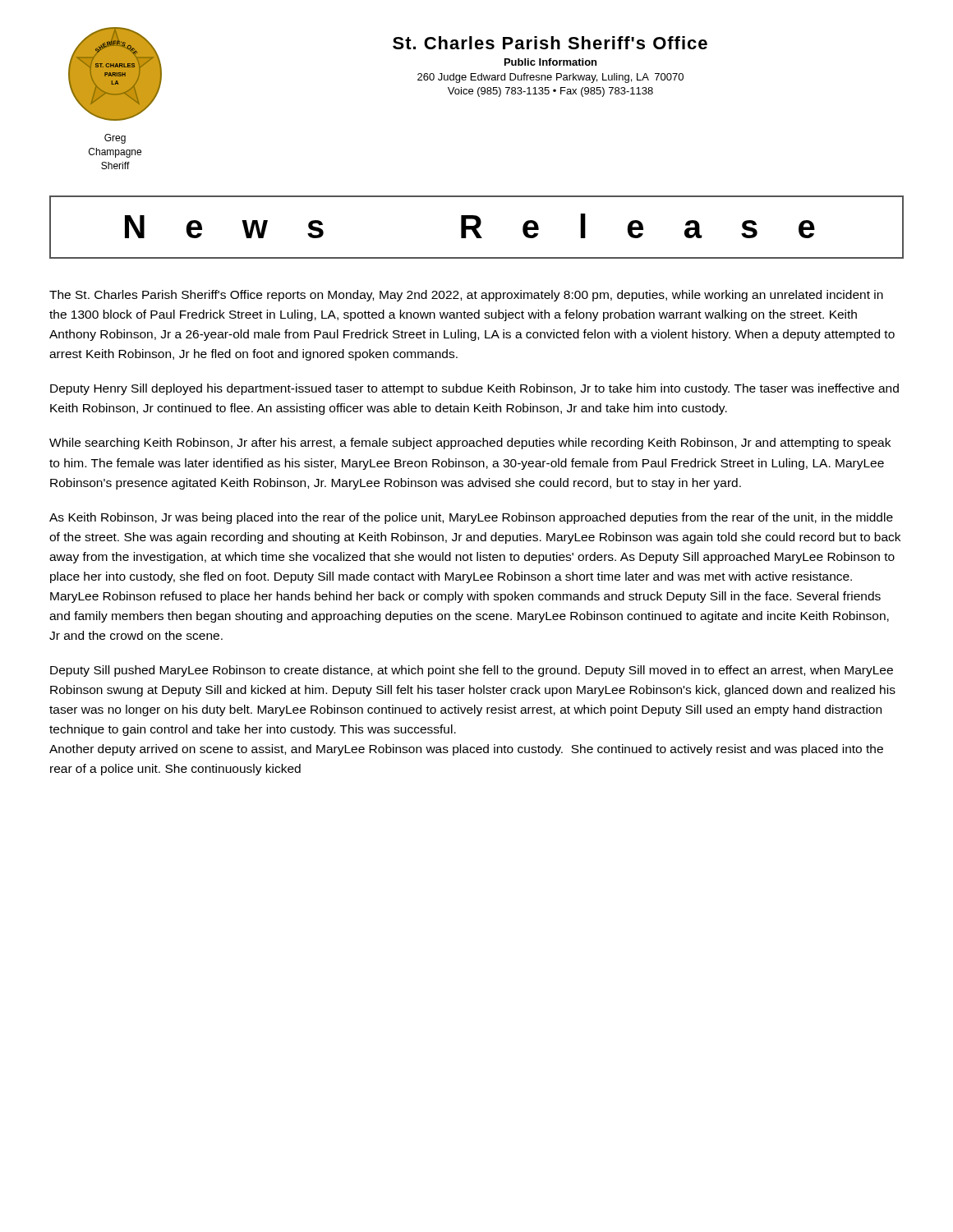Locate the title containing "St. Charles Parish"

click(x=550, y=43)
